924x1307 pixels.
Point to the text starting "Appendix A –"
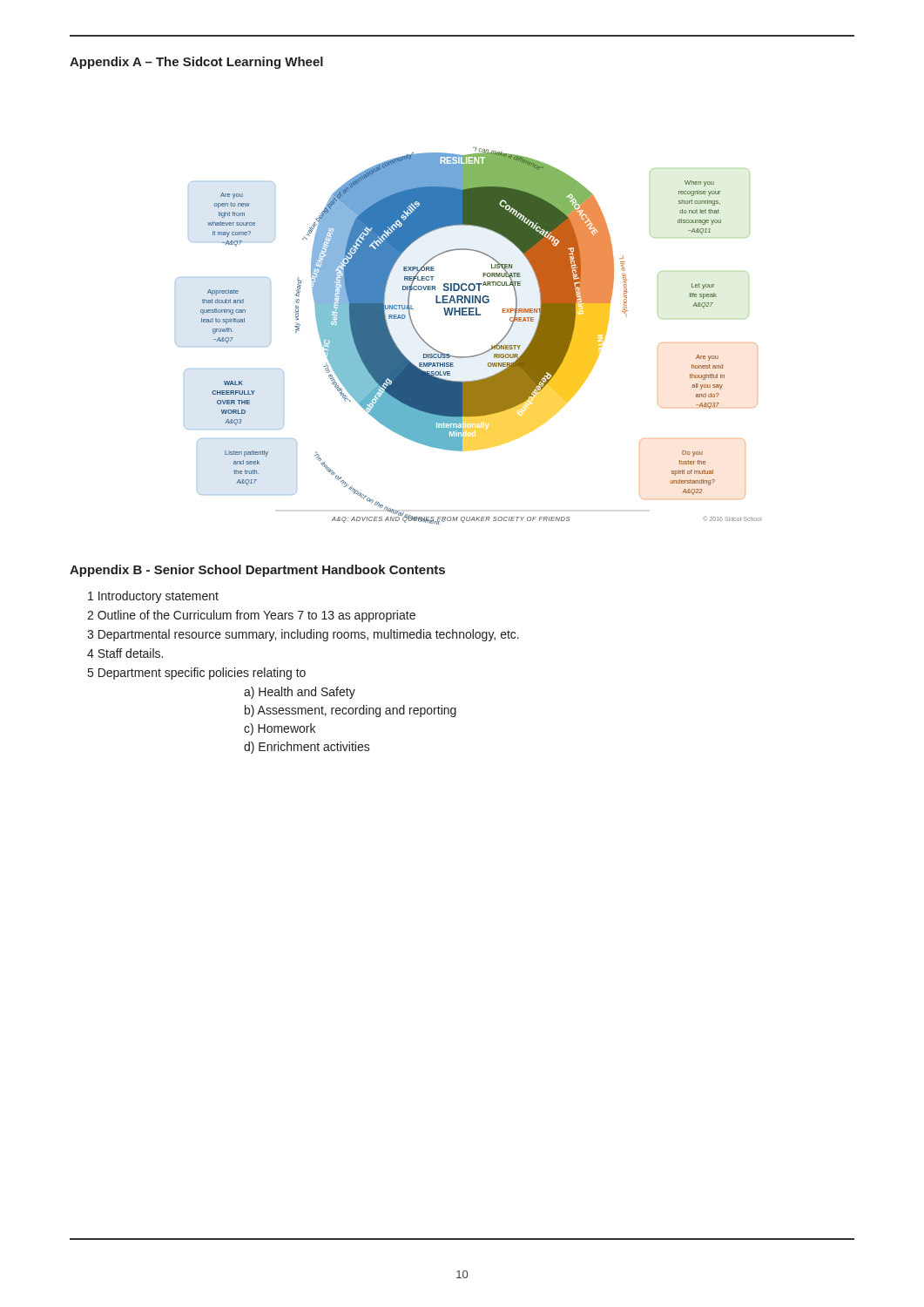[x=197, y=61]
